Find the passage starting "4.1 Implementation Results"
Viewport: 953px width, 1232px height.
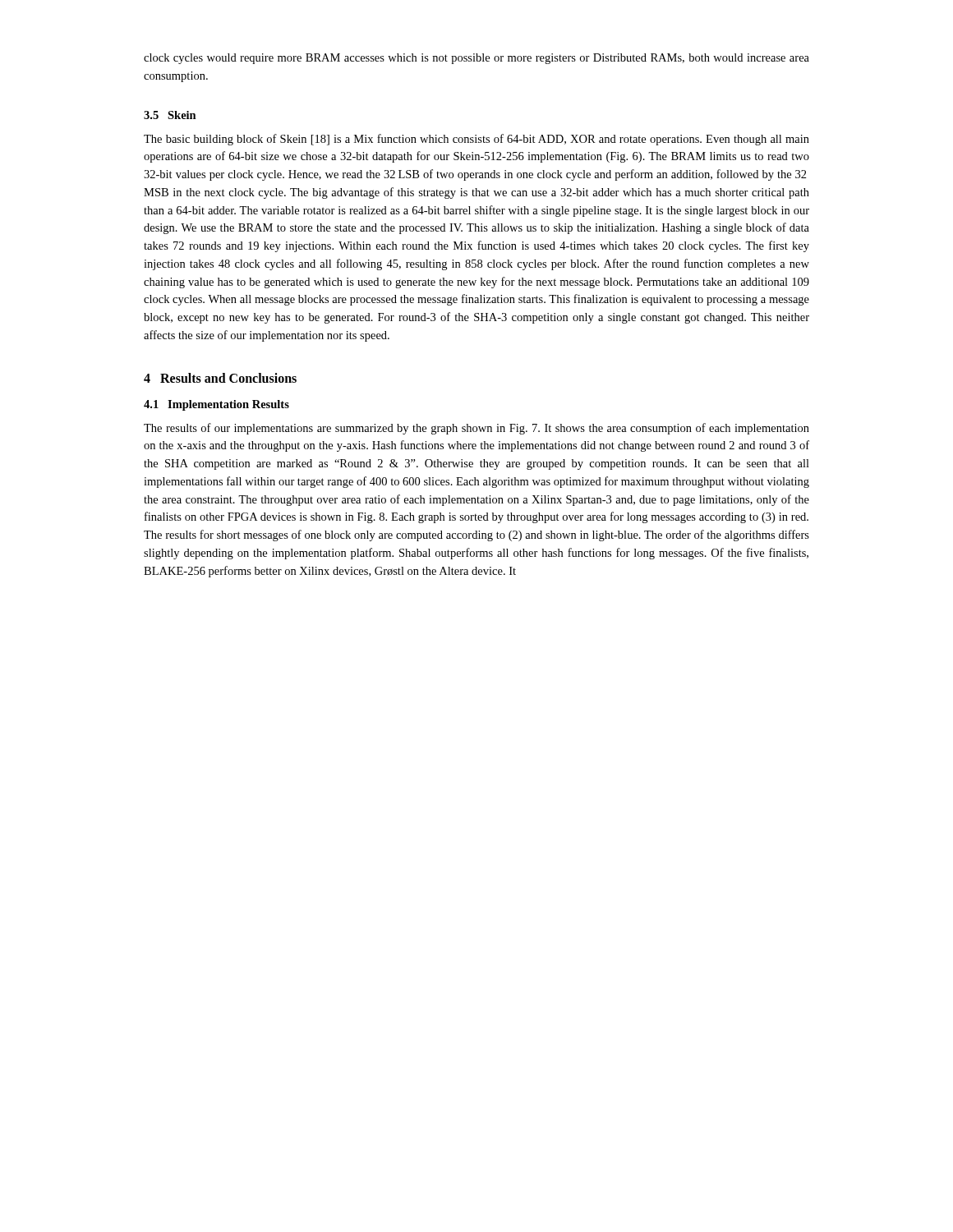[x=216, y=404]
